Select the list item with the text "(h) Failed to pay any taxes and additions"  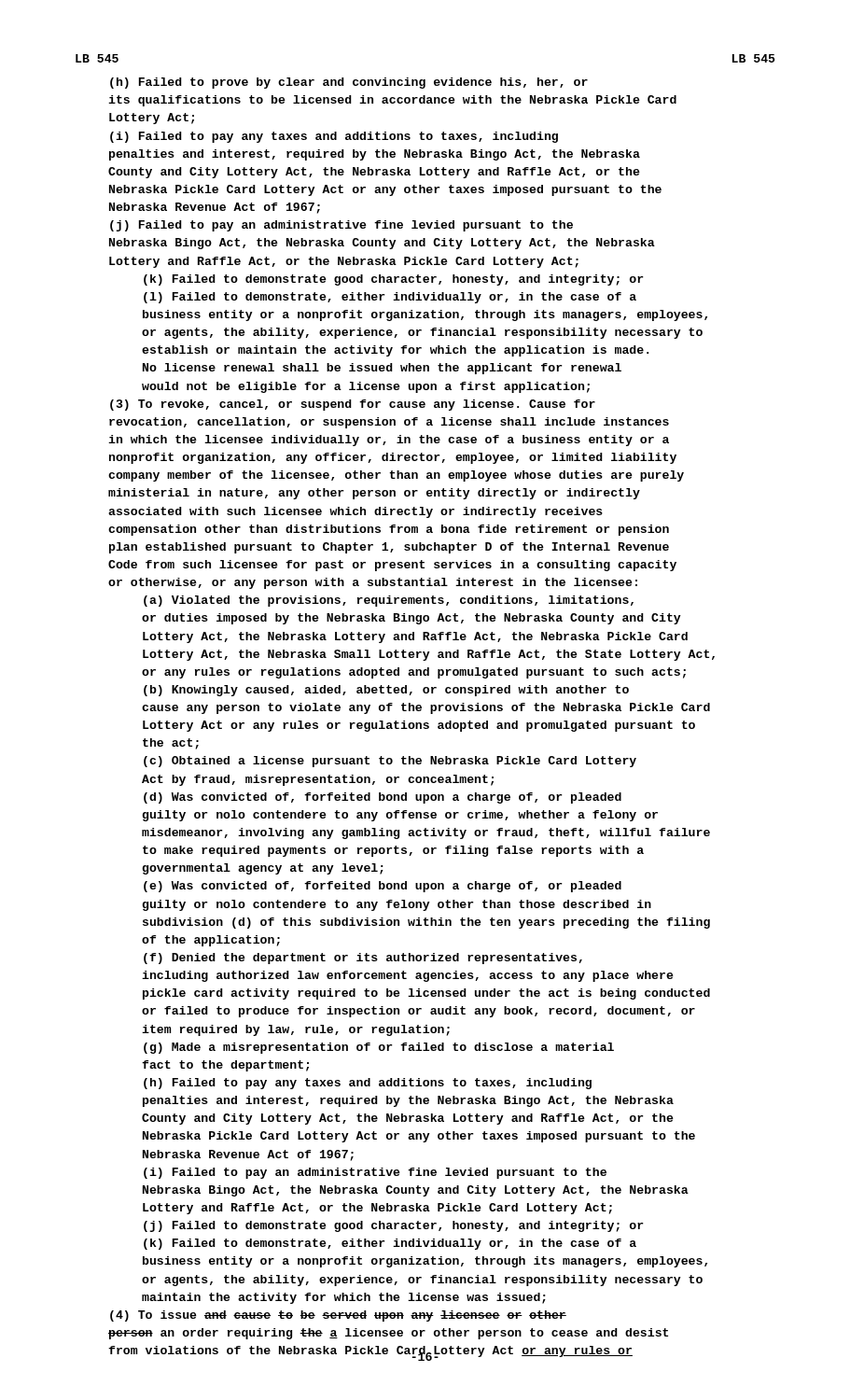coord(459,1119)
